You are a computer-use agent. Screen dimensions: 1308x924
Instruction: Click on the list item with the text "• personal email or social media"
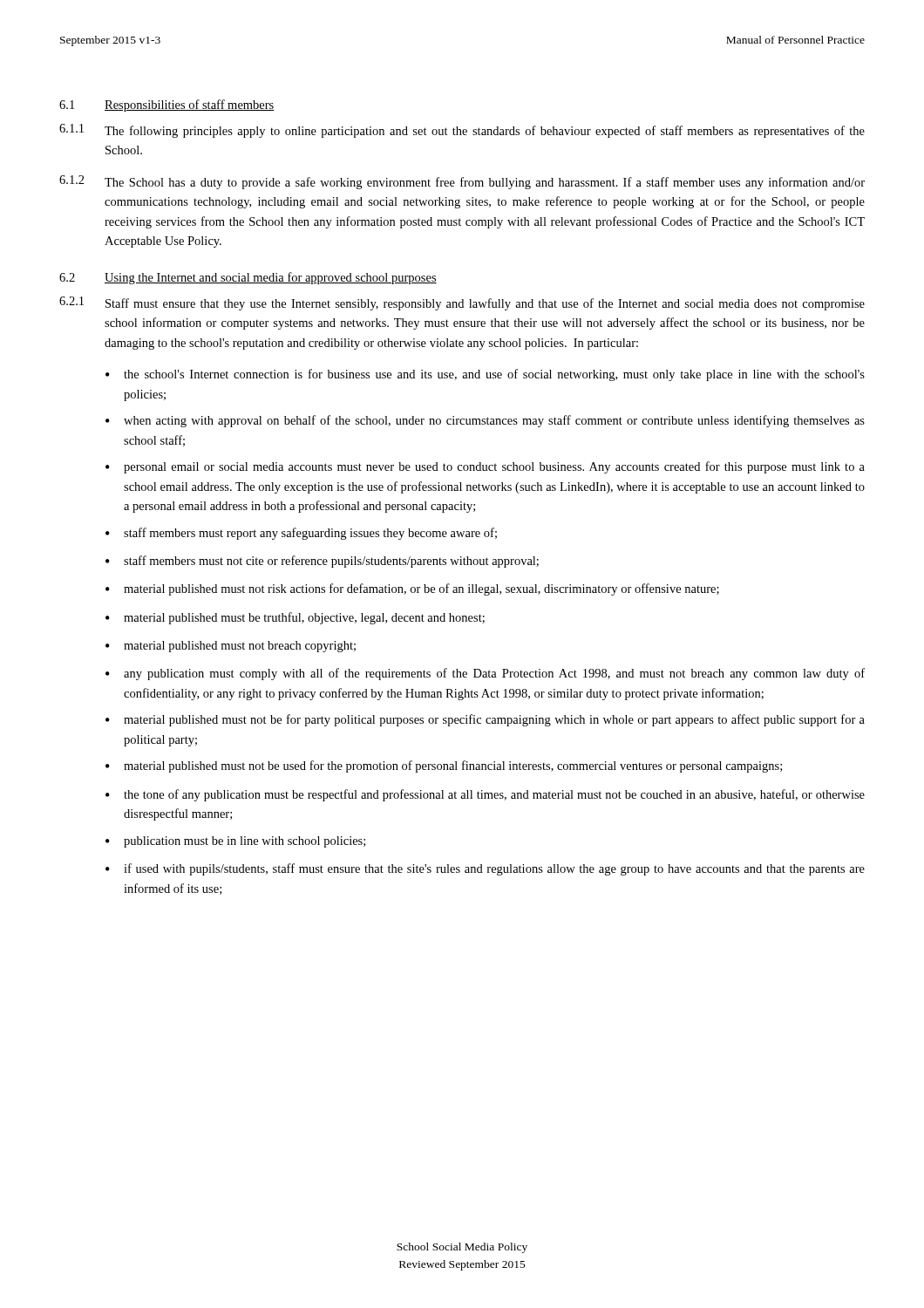tap(485, 486)
